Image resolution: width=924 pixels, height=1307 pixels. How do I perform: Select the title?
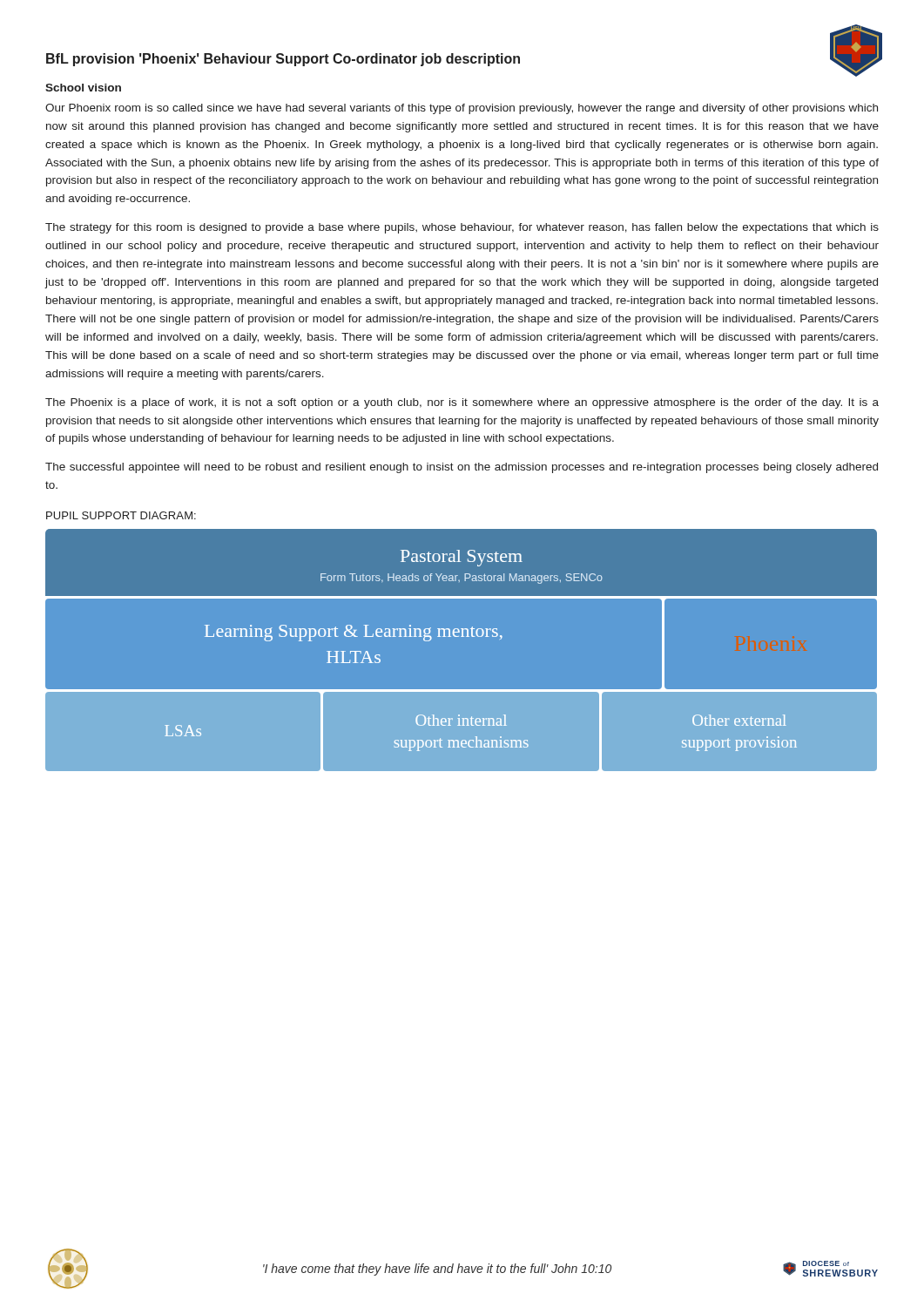283,59
